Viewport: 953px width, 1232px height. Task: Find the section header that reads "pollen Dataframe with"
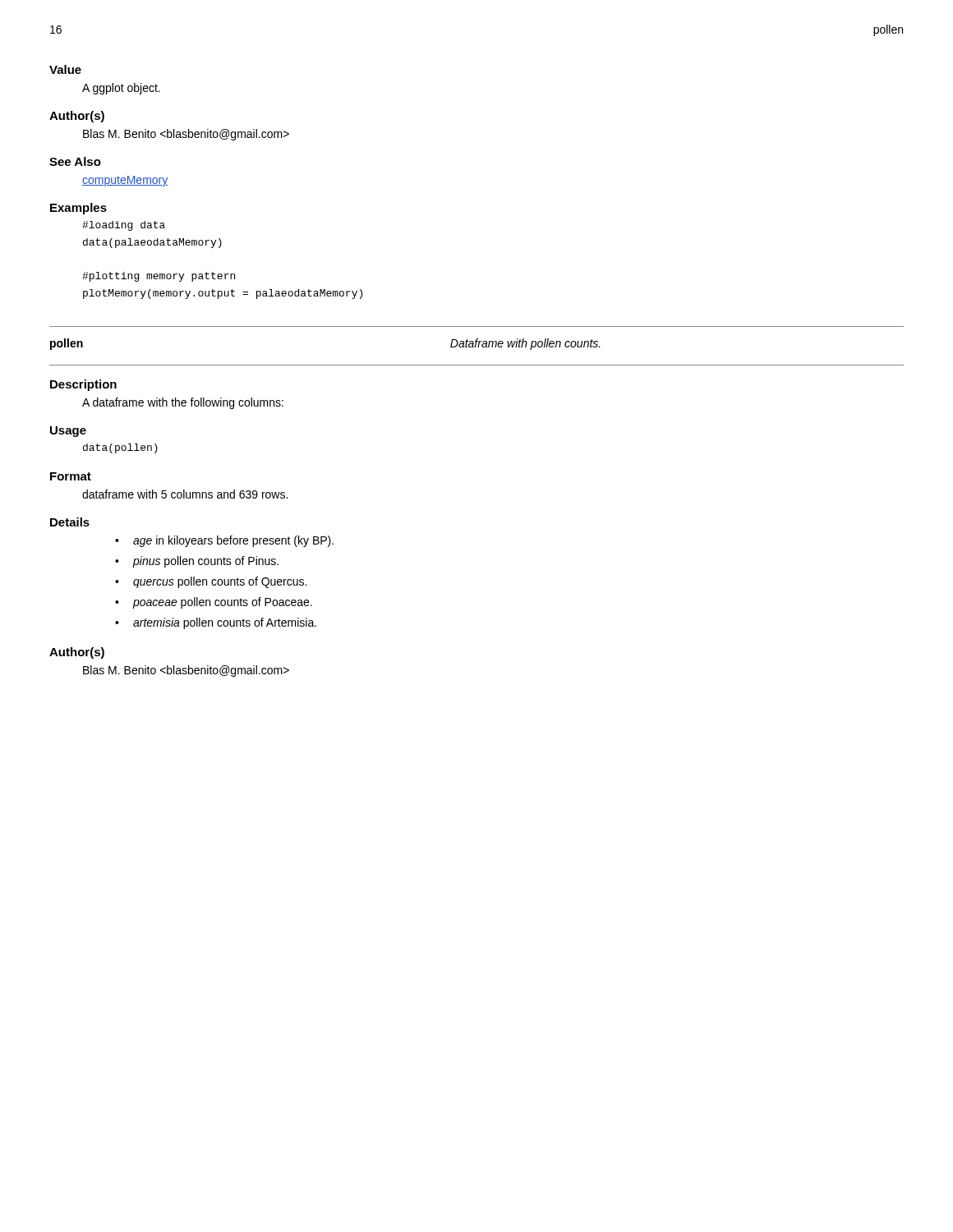click(476, 343)
